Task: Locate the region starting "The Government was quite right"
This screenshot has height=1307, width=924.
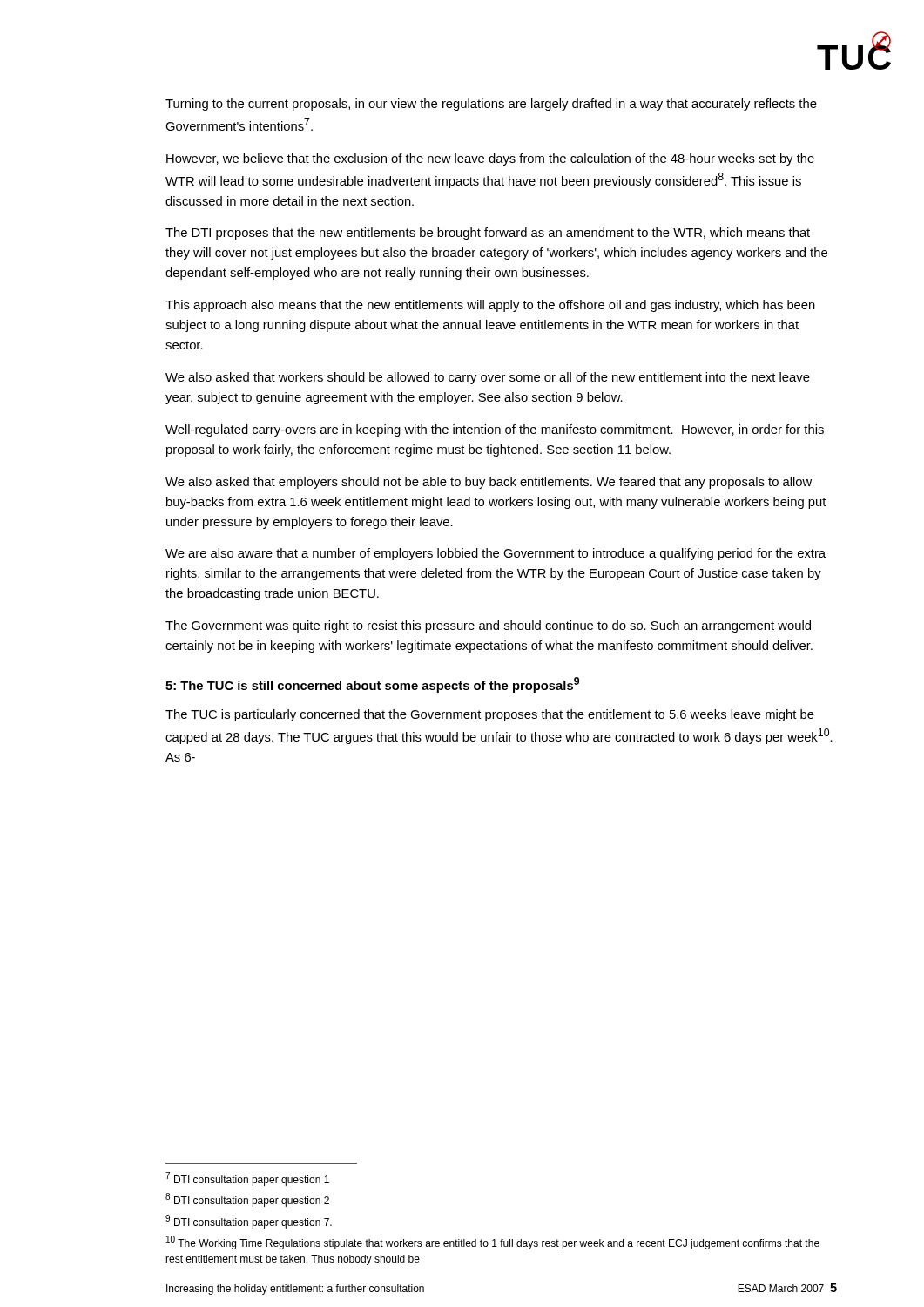Action: tap(489, 636)
